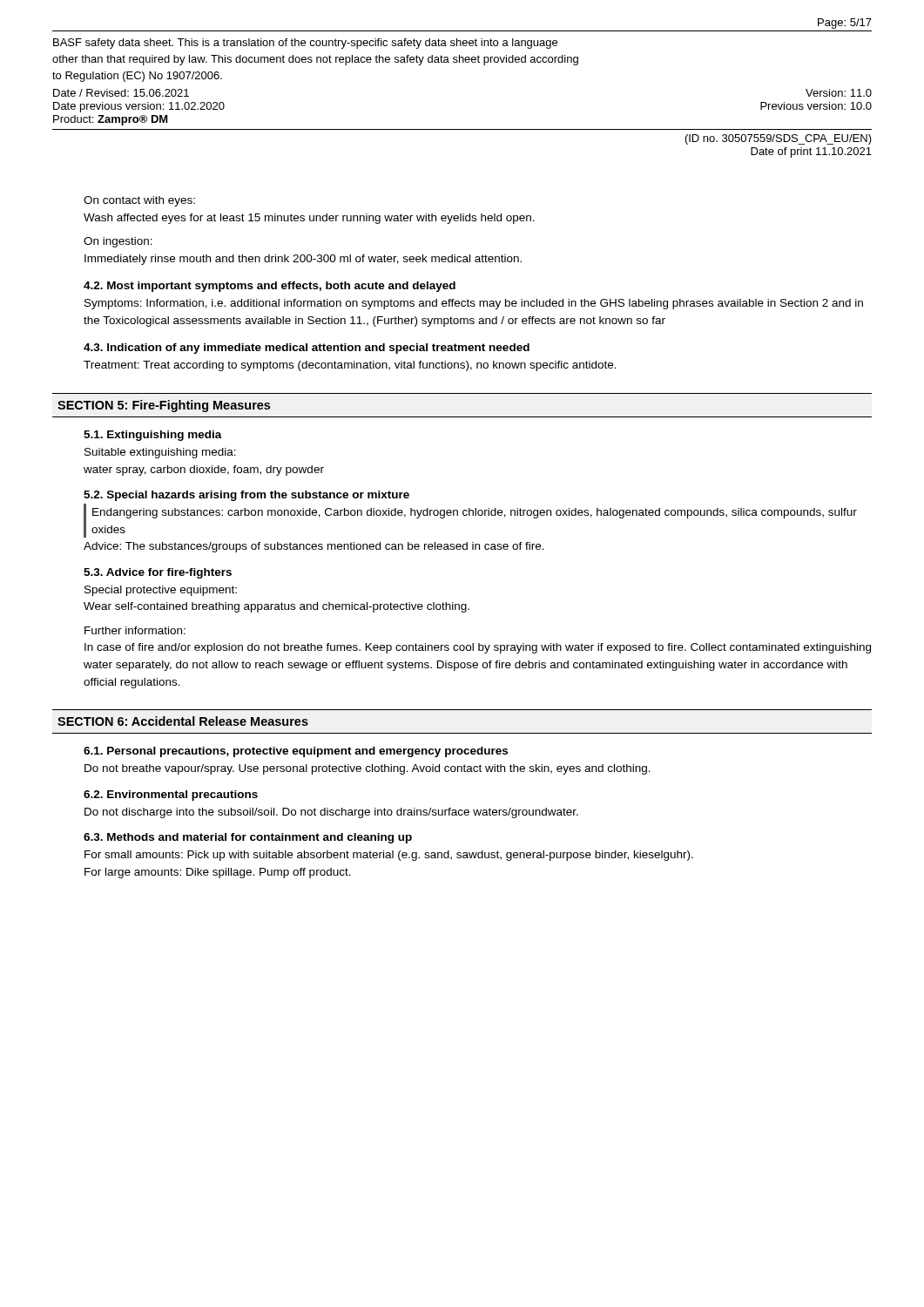The width and height of the screenshot is (924, 1307).
Task: Find the passage starting "Special protective equipment:"
Action: click(x=277, y=598)
